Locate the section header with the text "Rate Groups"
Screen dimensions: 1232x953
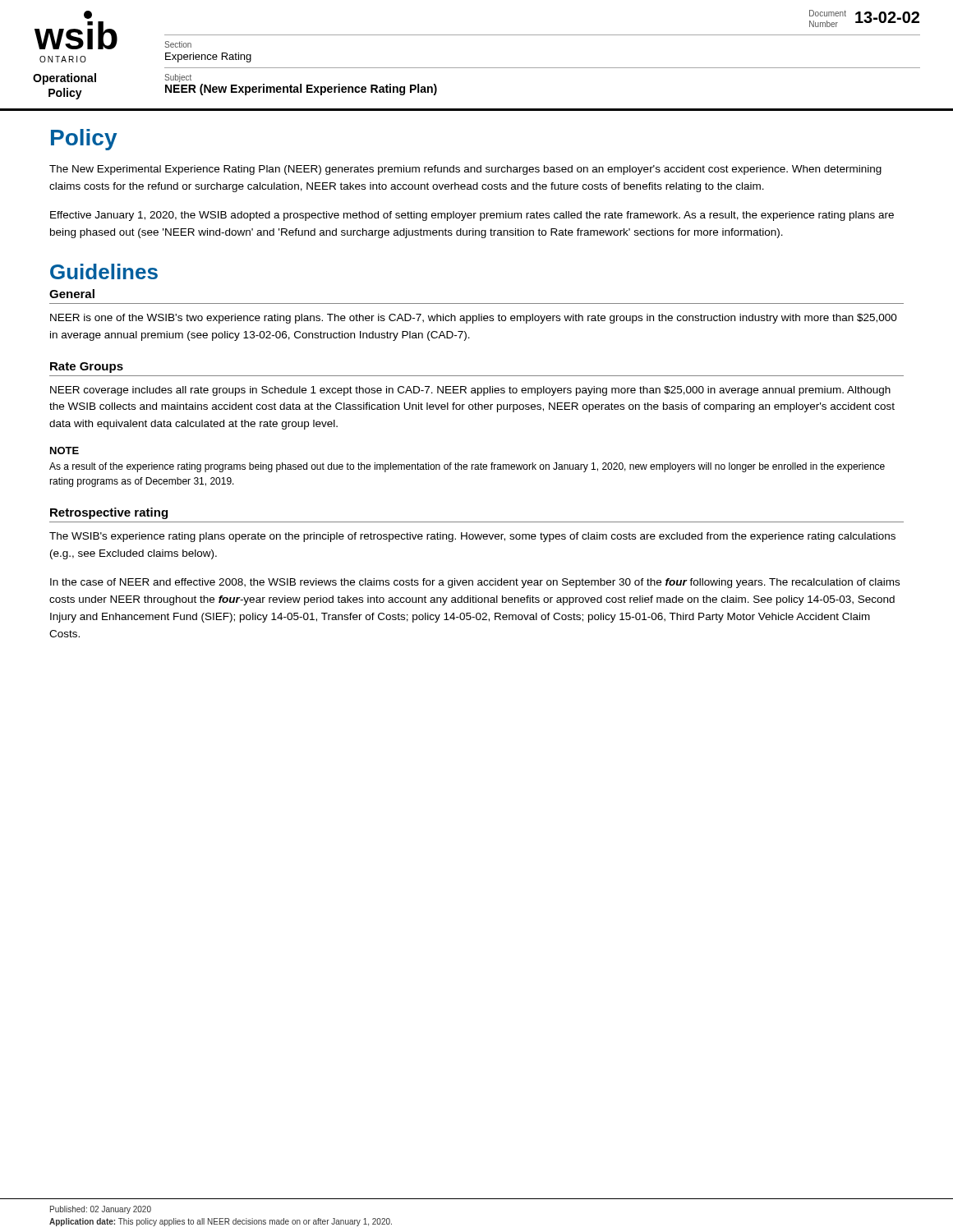(x=86, y=366)
